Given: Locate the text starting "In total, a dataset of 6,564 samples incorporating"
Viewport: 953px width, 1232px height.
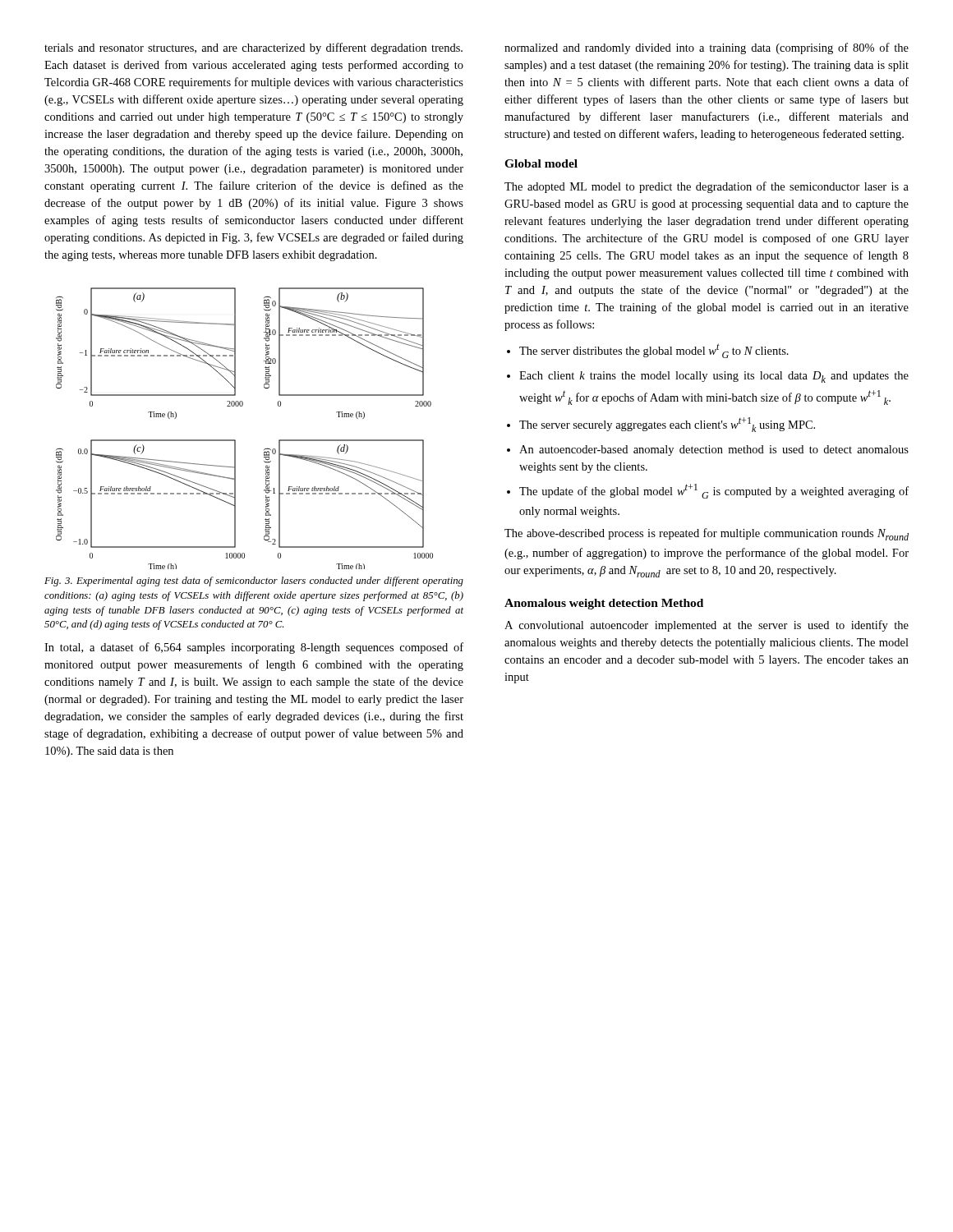Looking at the screenshot, I should pos(254,699).
